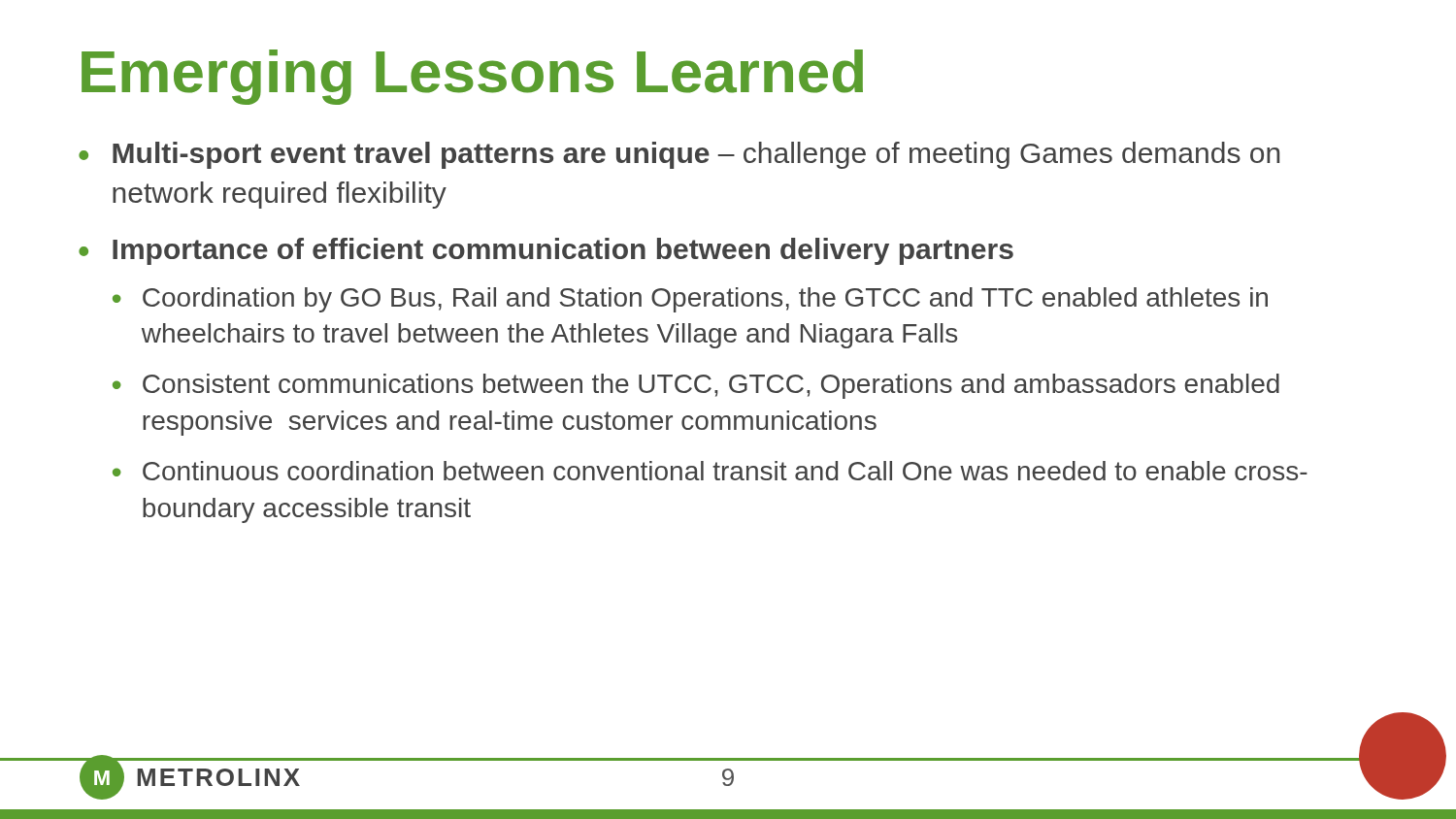The height and width of the screenshot is (819, 1456).
Task: Point to the text starting "• Continuous coordination"
Action: [x=745, y=490]
